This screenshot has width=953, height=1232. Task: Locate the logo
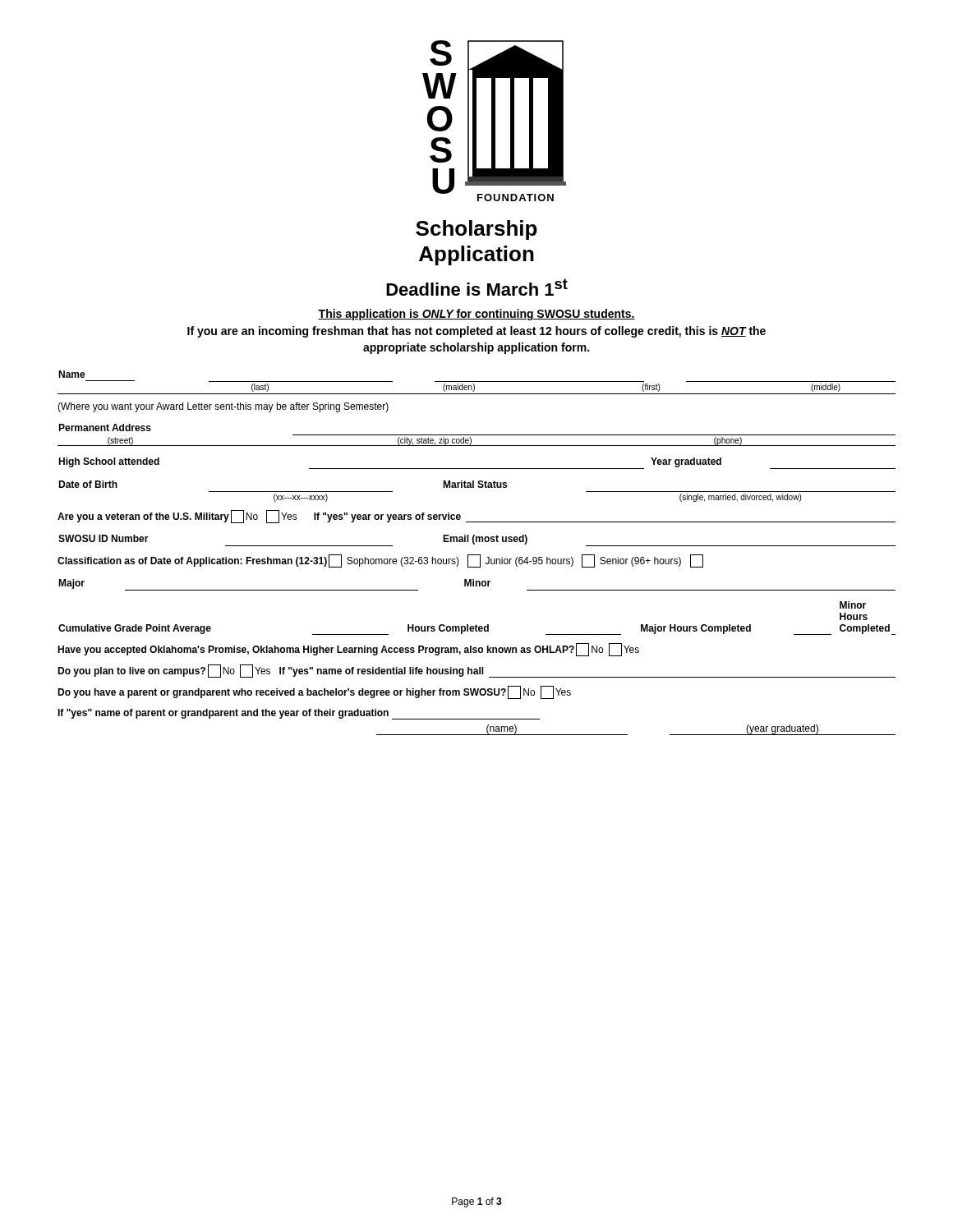click(x=476, y=120)
